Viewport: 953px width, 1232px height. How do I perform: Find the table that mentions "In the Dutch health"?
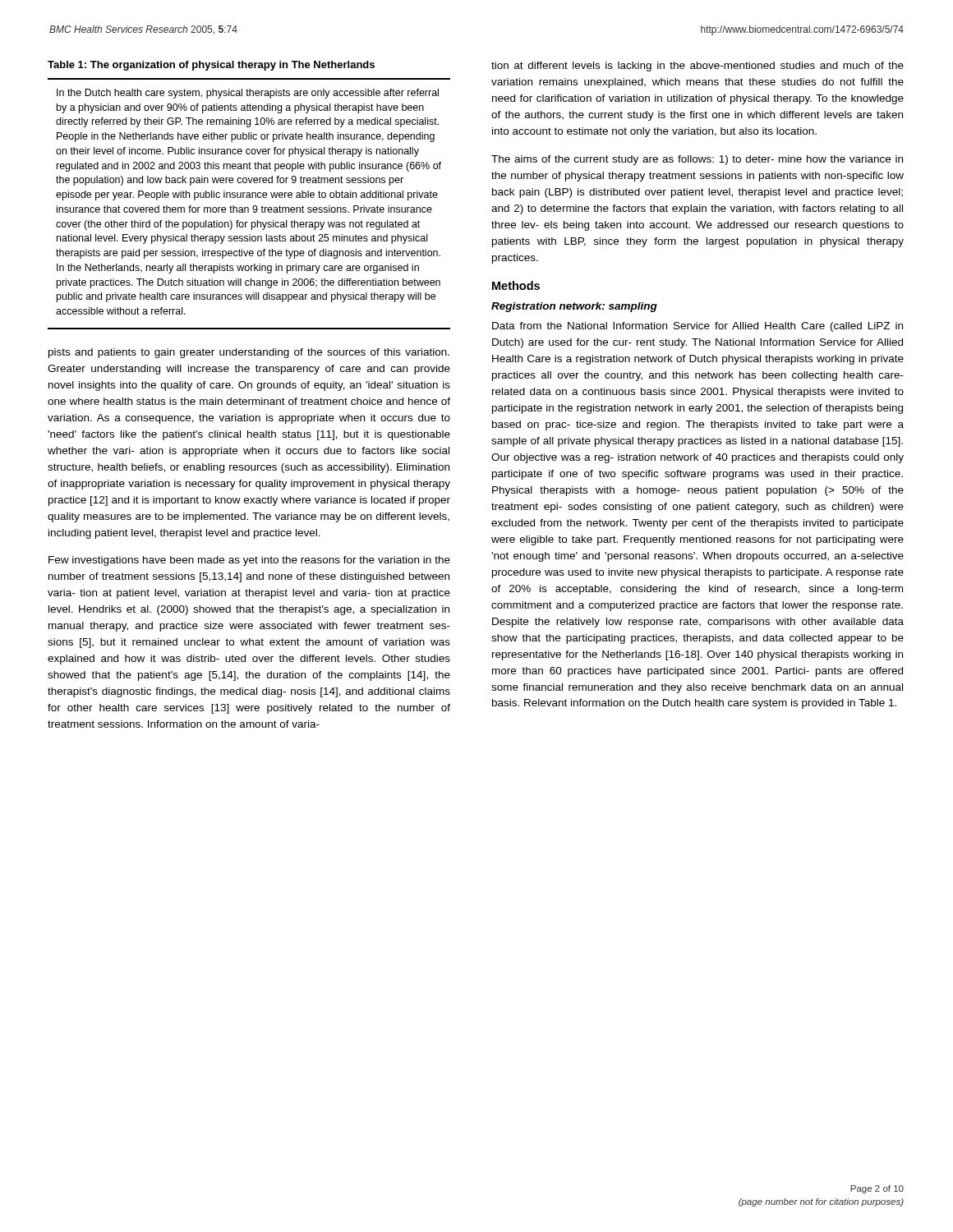click(249, 204)
